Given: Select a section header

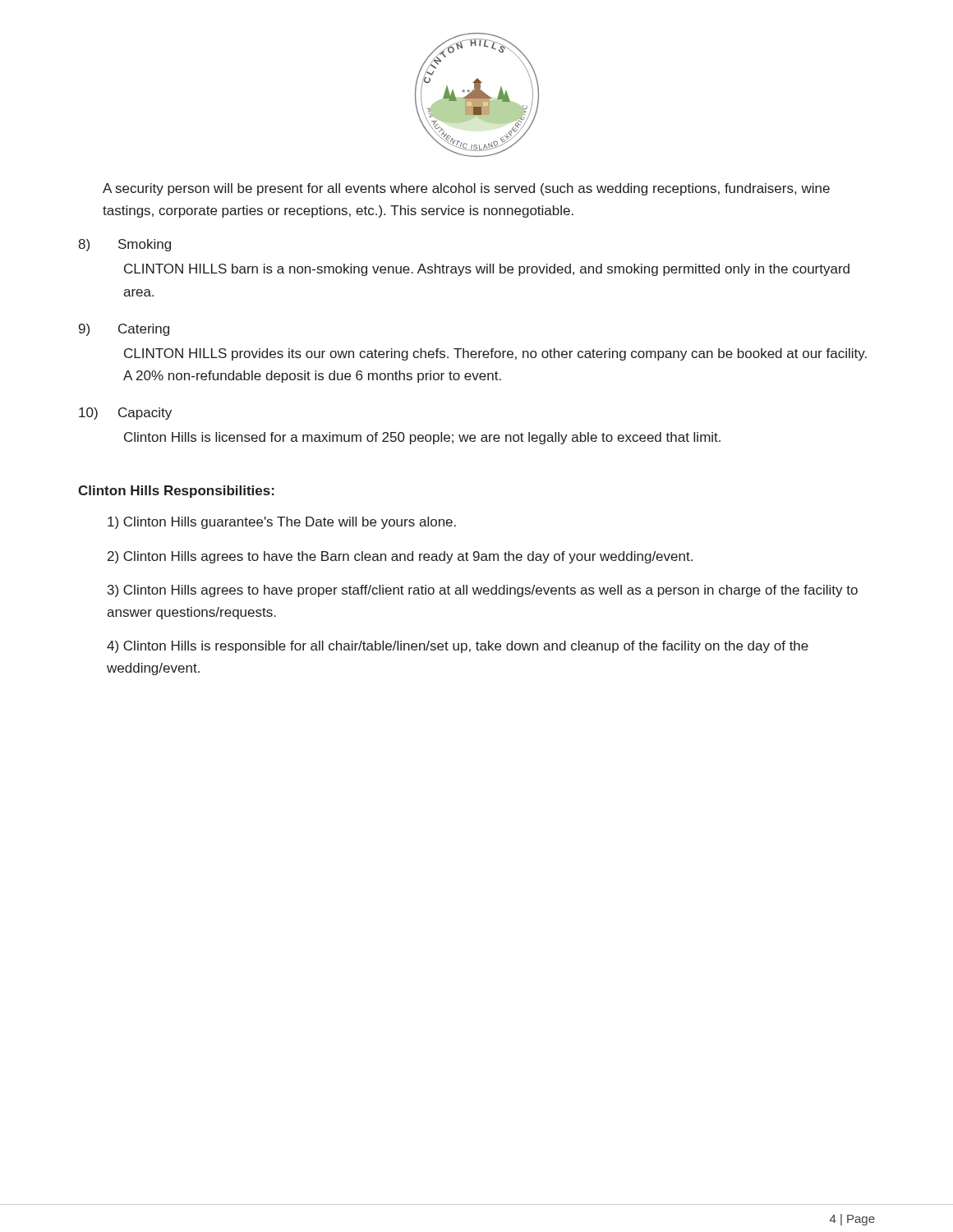Looking at the screenshot, I should [x=177, y=491].
